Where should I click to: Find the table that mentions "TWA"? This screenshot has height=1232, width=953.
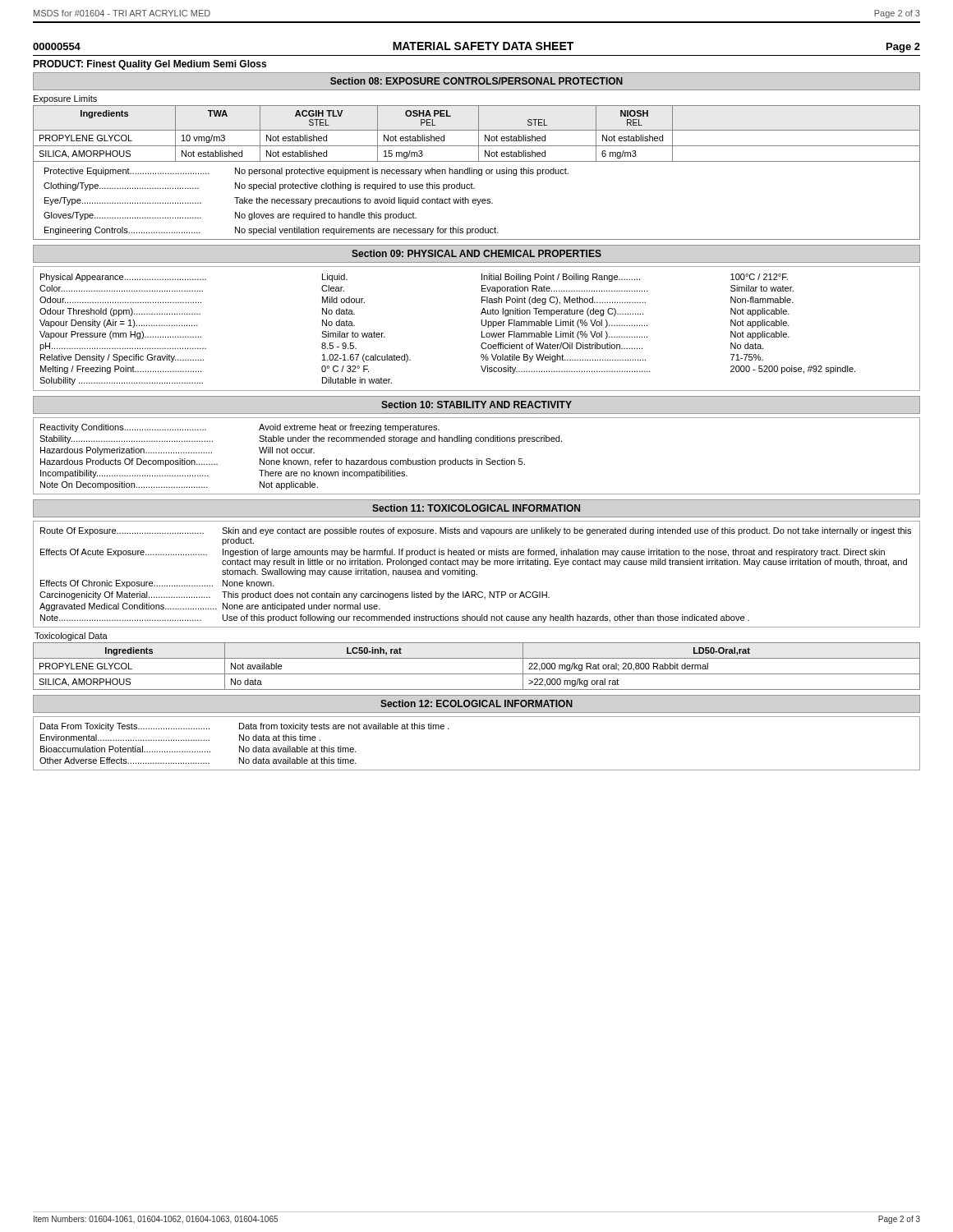[476, 167]
